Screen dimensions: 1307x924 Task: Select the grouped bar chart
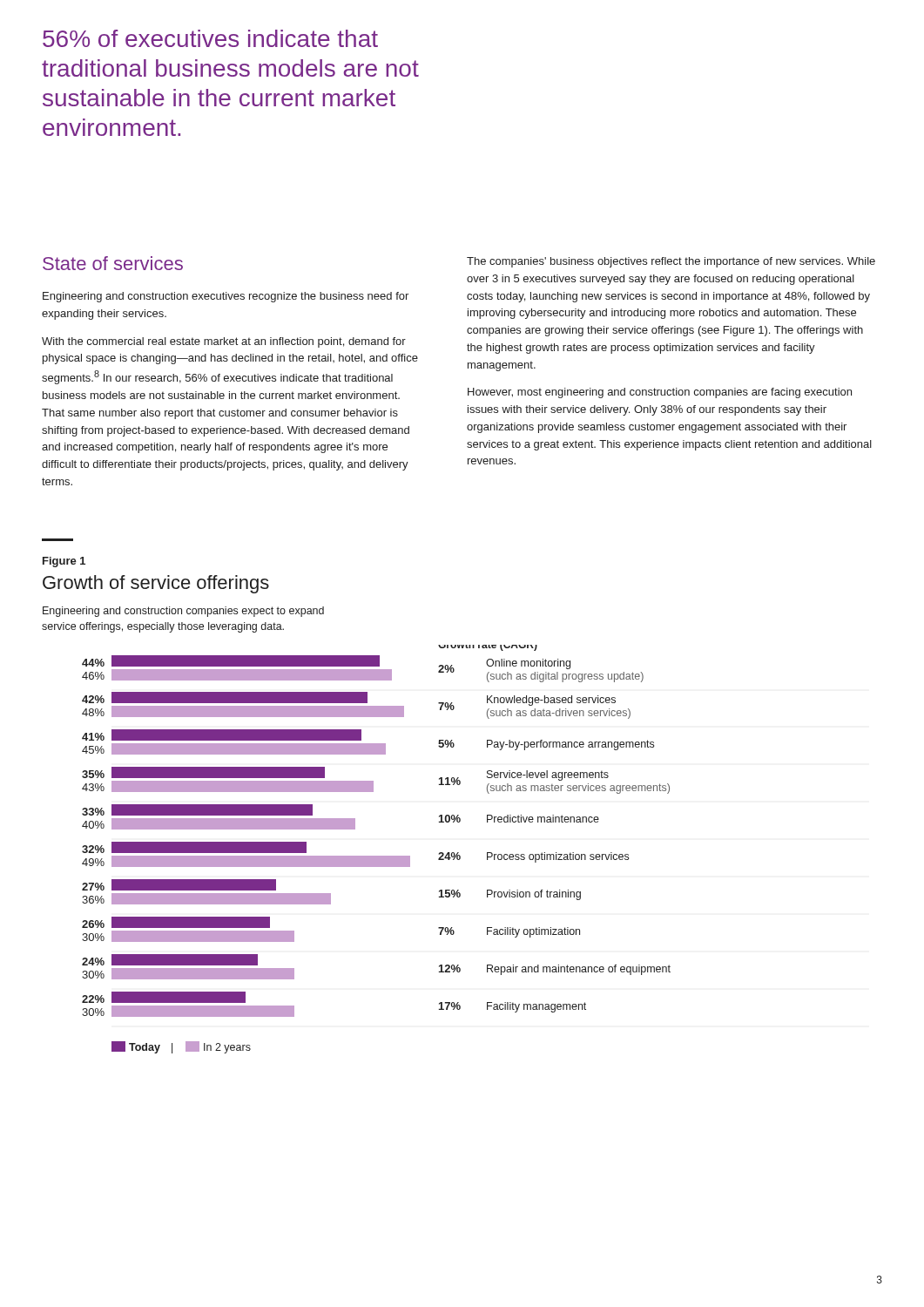(477, 958)
